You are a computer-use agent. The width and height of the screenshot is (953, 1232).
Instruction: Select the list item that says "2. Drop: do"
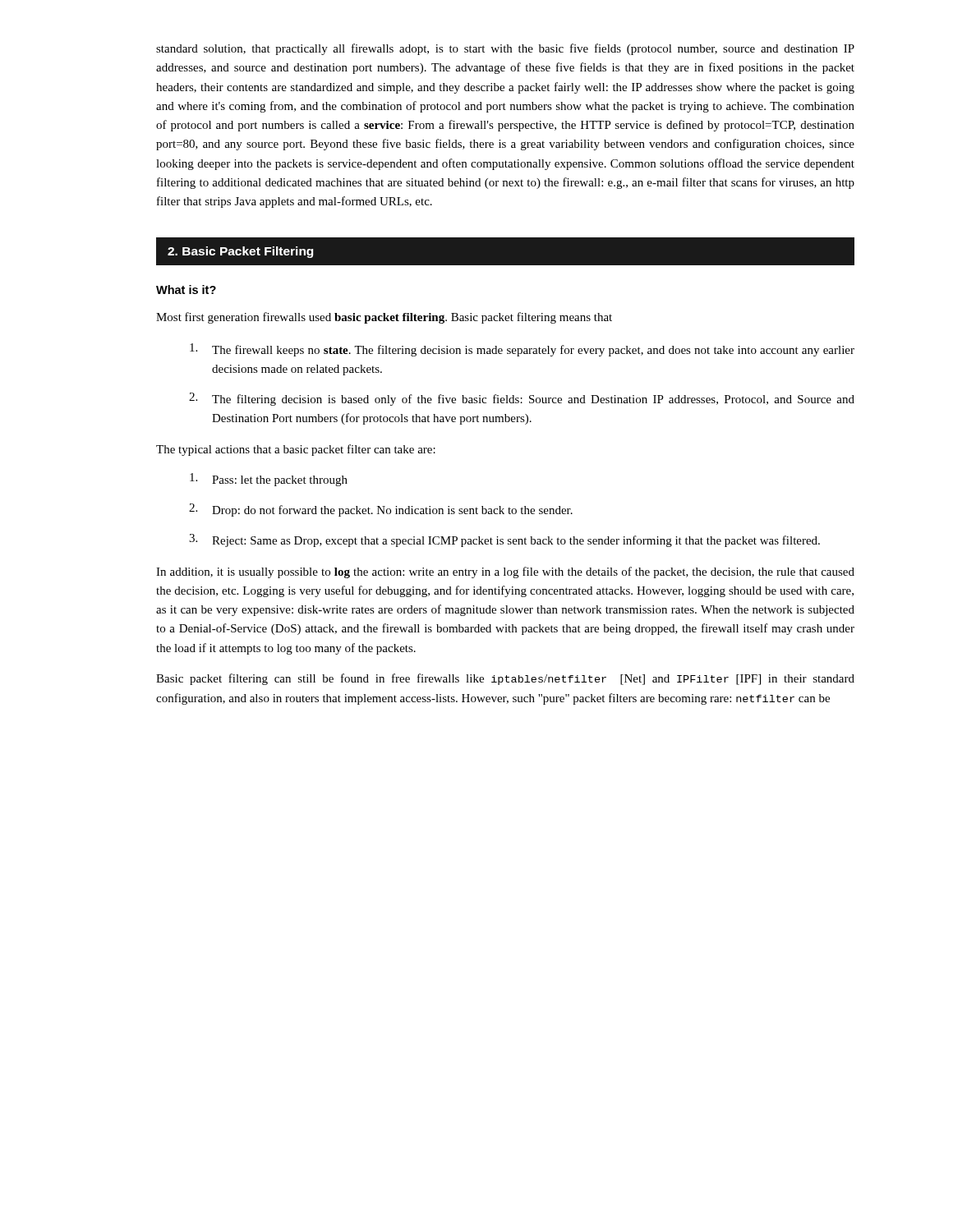tap(522, 511)
